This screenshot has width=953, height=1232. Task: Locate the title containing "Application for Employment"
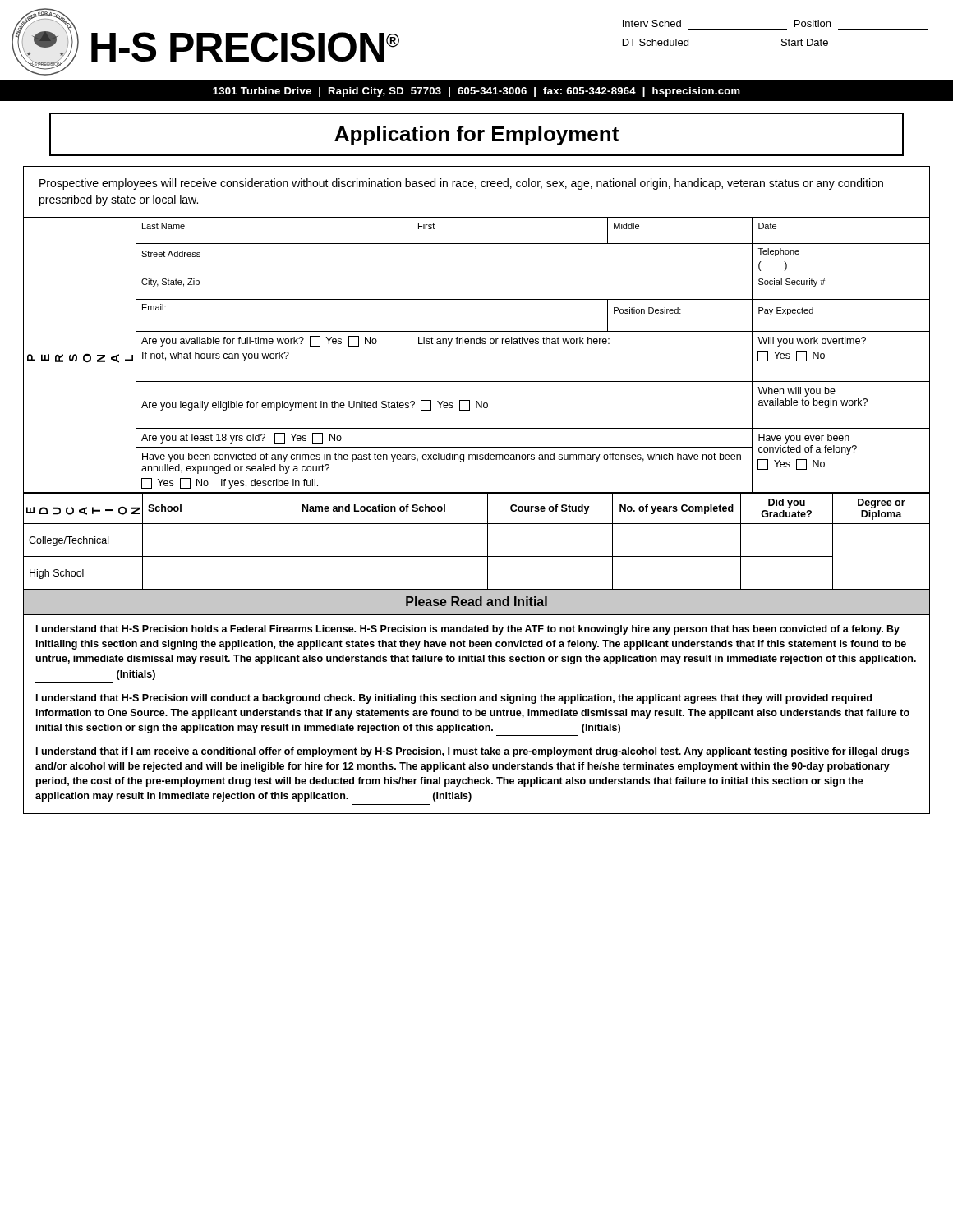[476, 134]
